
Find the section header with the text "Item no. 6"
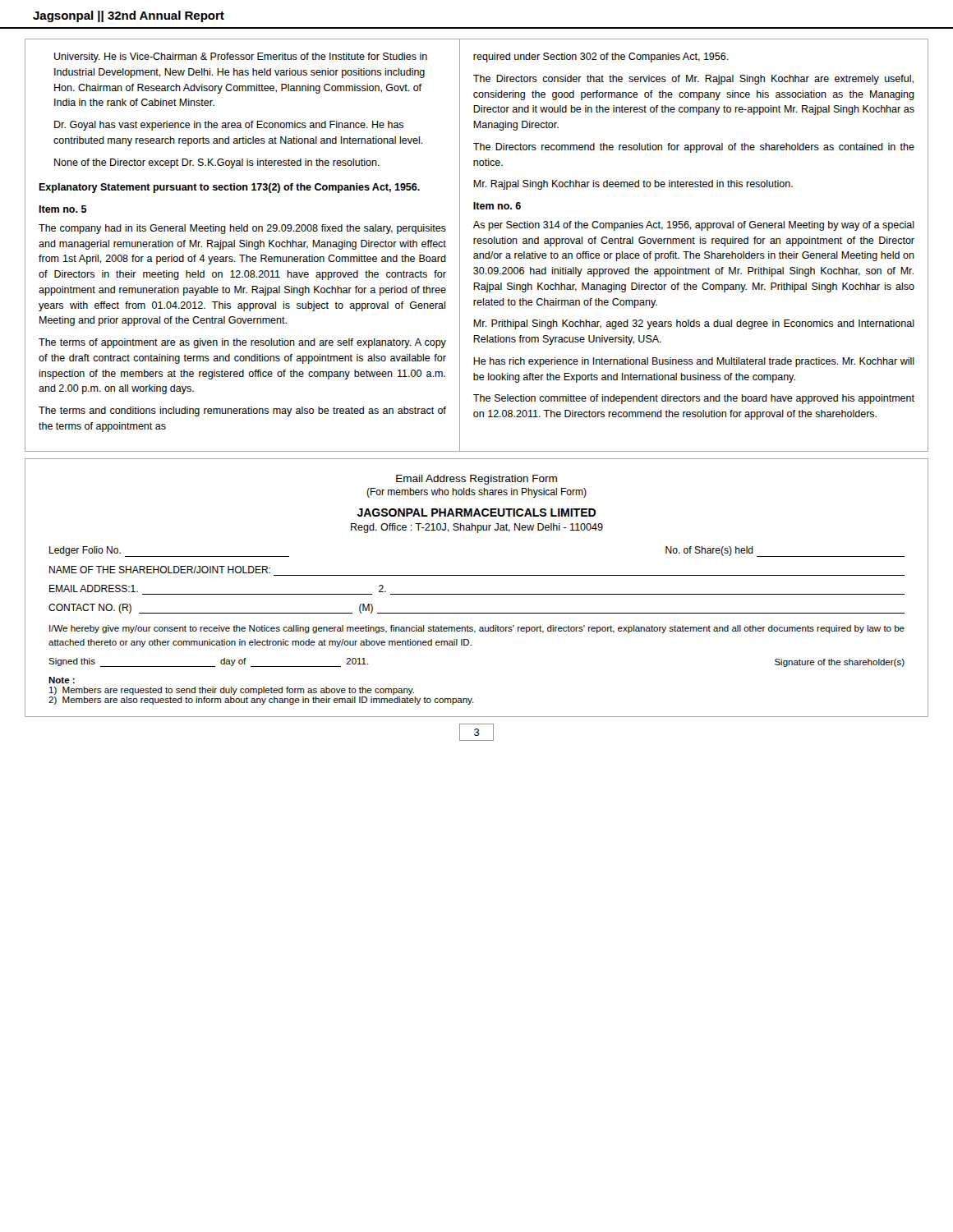pyautogui.click(x=497, y=206)
